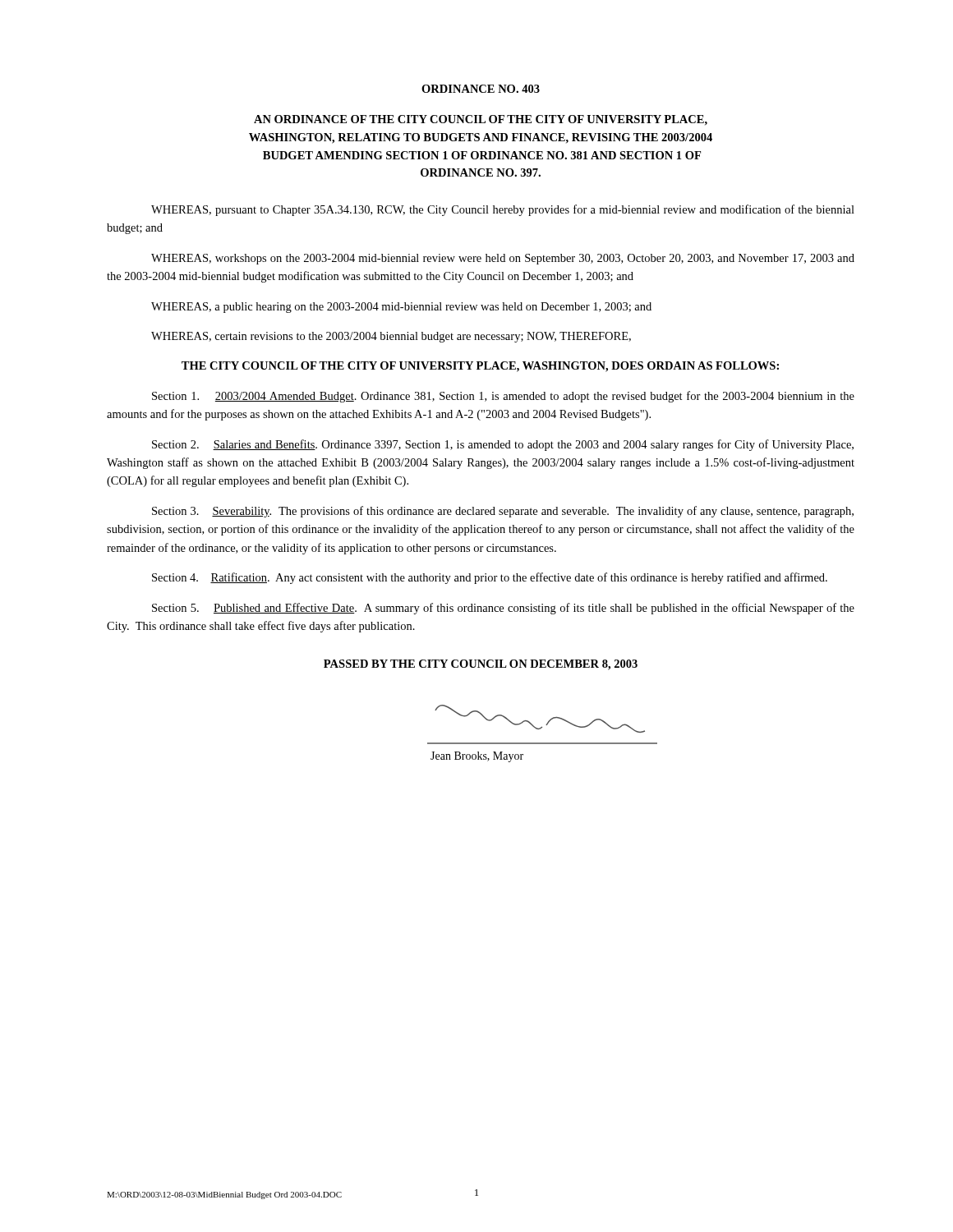Find a illustration
This screenshot has width=953, height=1232.
pyautogui.click(x=542, y=727)
